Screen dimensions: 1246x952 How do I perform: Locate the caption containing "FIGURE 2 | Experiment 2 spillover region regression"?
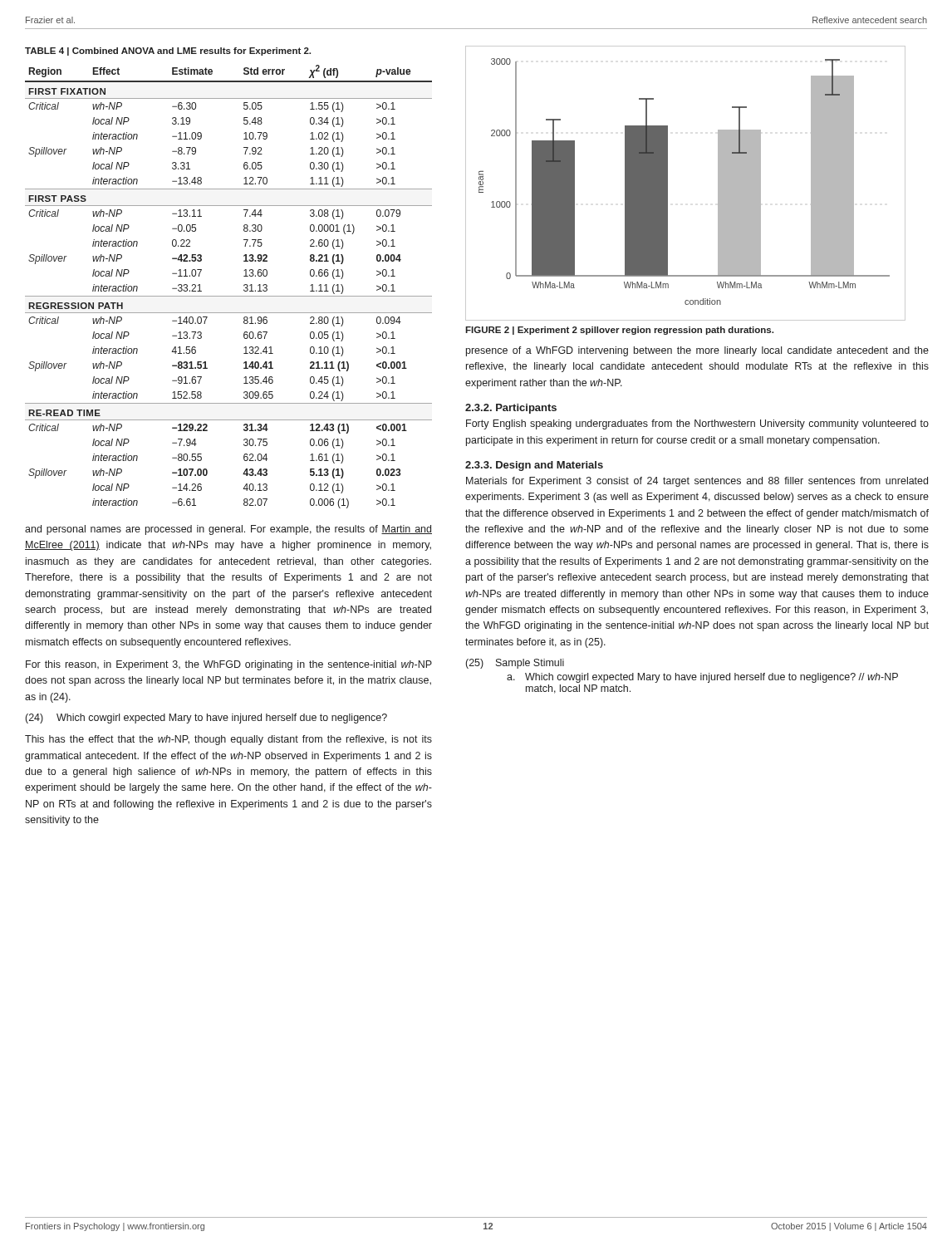point(620,330)
